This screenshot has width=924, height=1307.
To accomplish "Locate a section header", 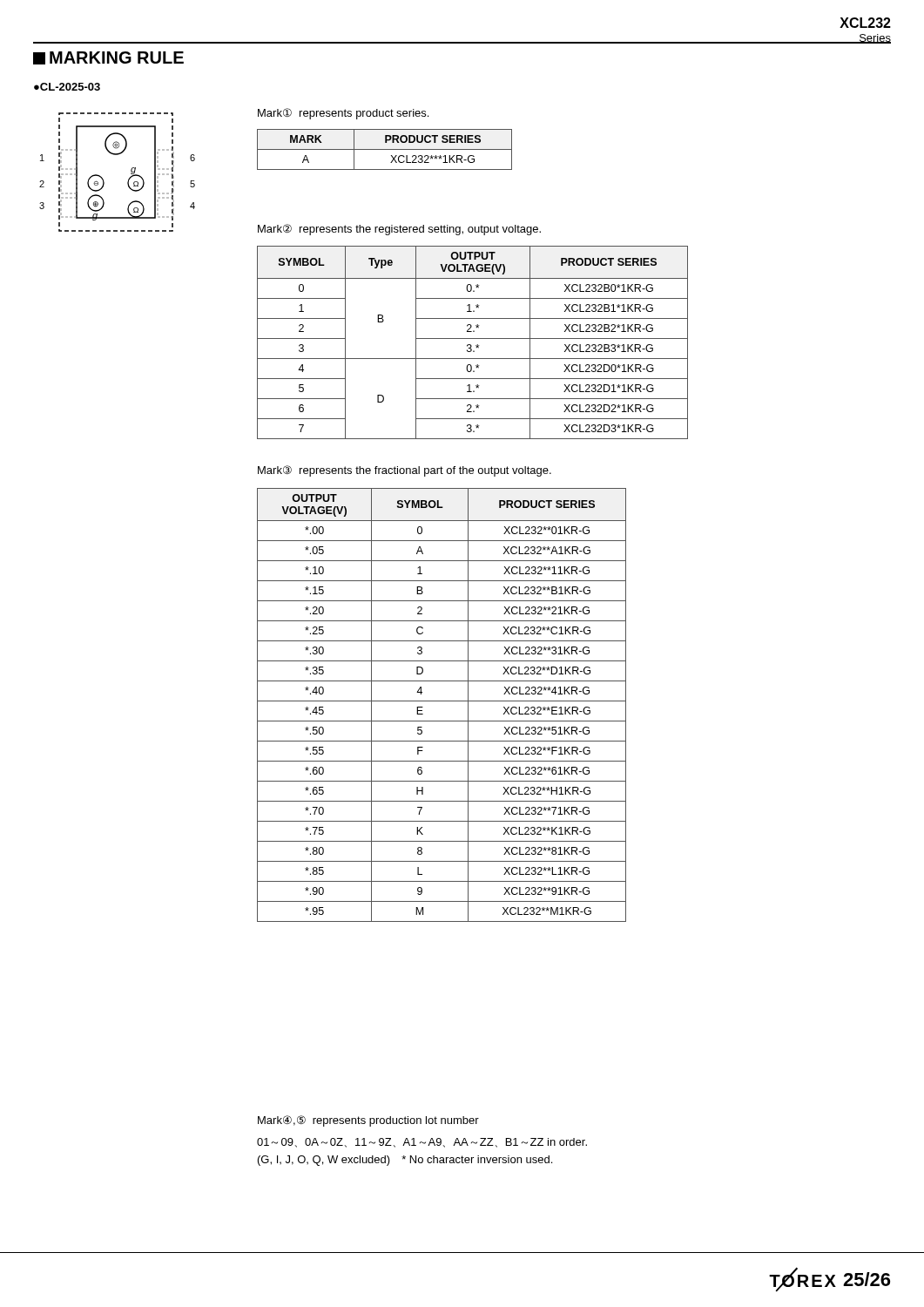I will tap(109, 58).
